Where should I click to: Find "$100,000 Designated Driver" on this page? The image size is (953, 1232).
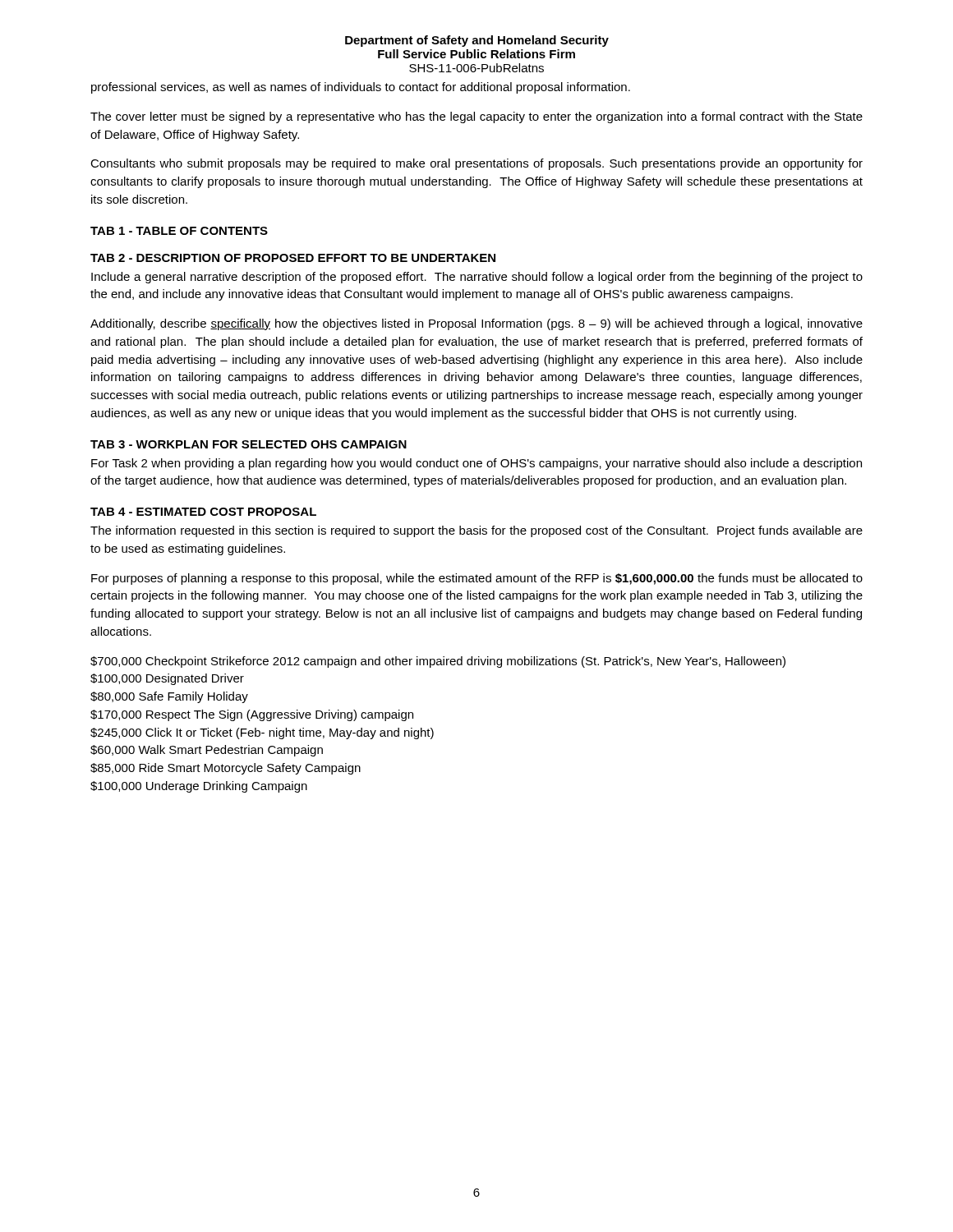167,678
